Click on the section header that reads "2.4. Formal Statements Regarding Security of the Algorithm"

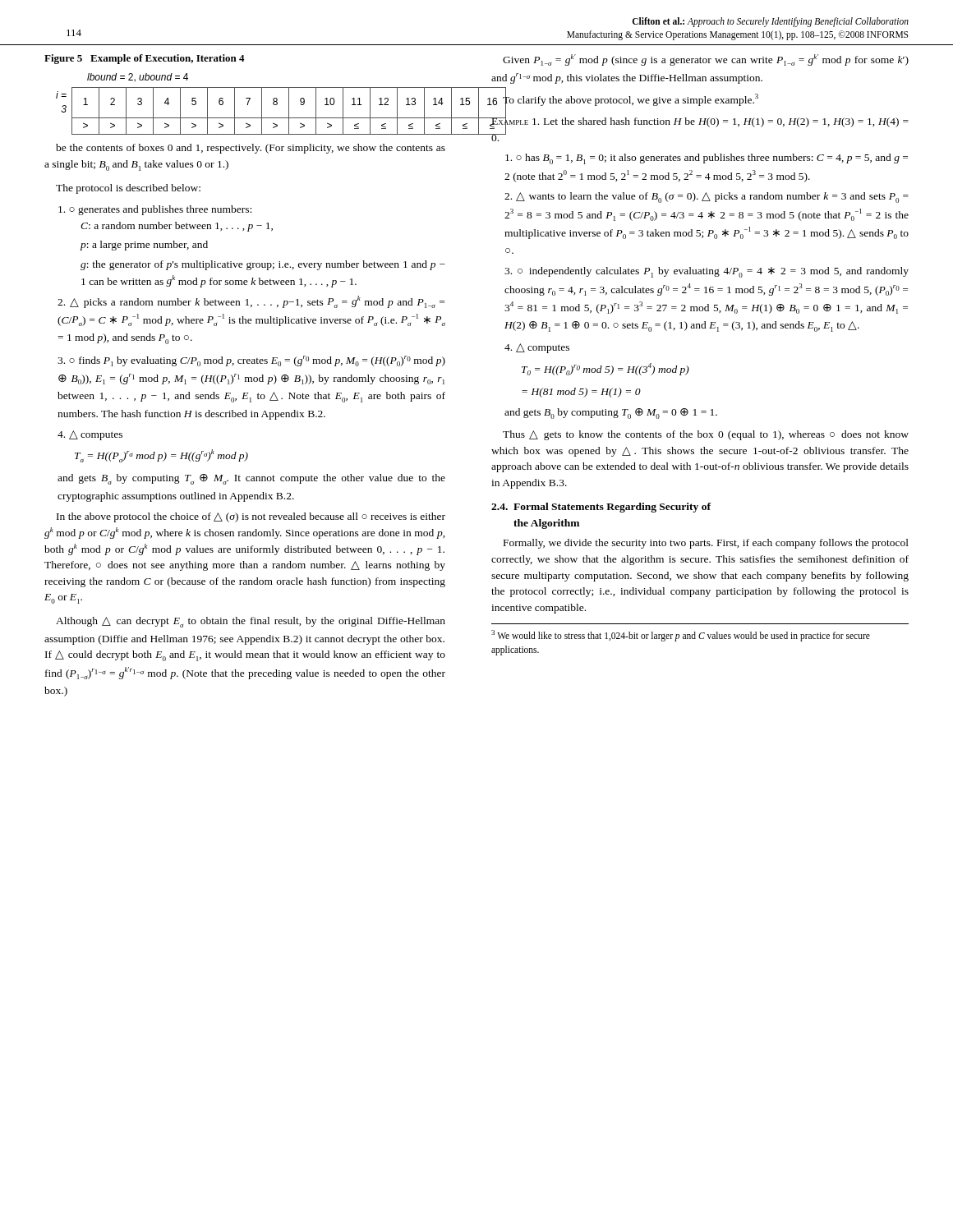pyautogui.click(x=601, y=515)
